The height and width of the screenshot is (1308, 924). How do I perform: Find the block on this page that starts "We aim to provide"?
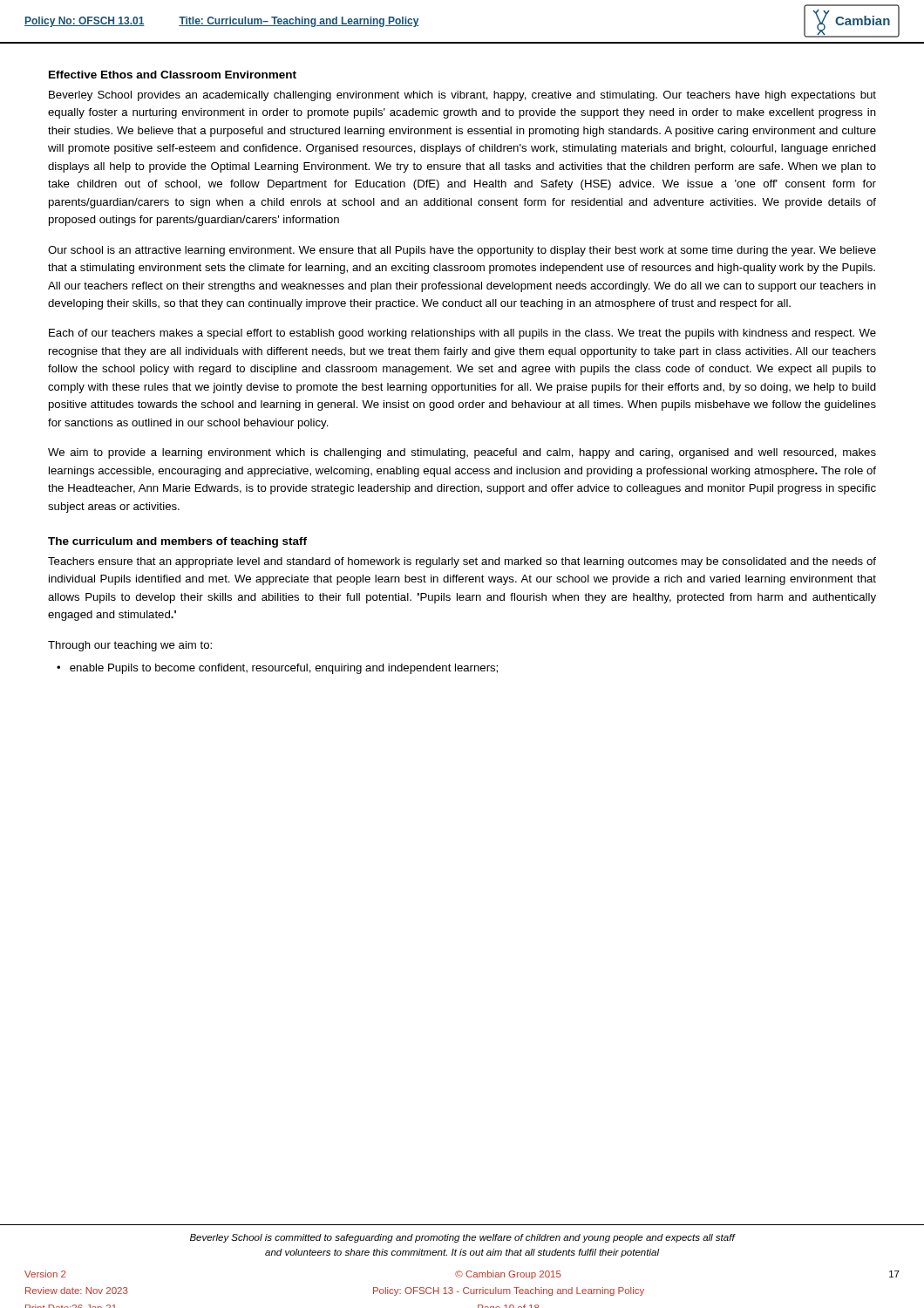(x=462, y=479)
